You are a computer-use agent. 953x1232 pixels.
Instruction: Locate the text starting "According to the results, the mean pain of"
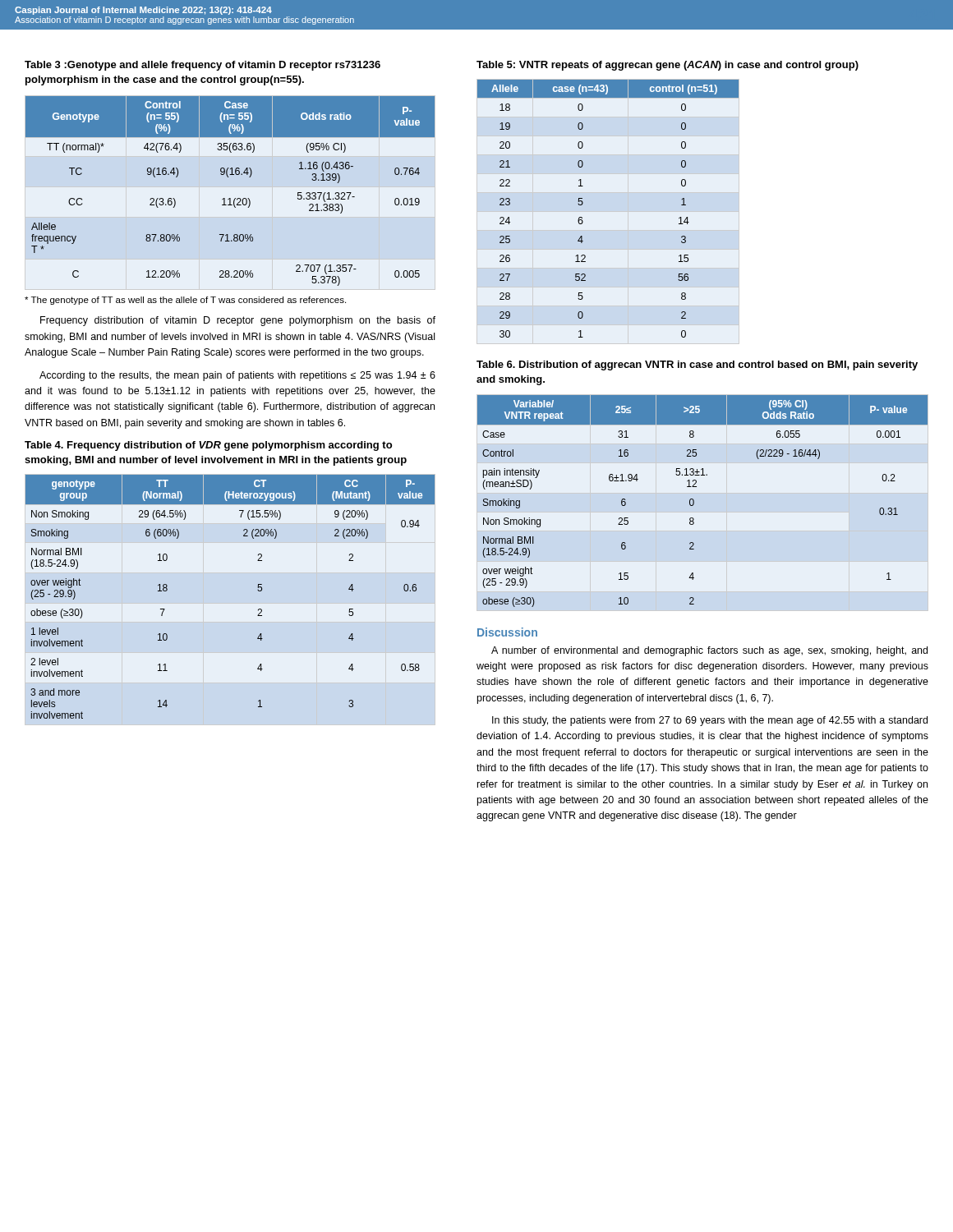tap(230, 399)
